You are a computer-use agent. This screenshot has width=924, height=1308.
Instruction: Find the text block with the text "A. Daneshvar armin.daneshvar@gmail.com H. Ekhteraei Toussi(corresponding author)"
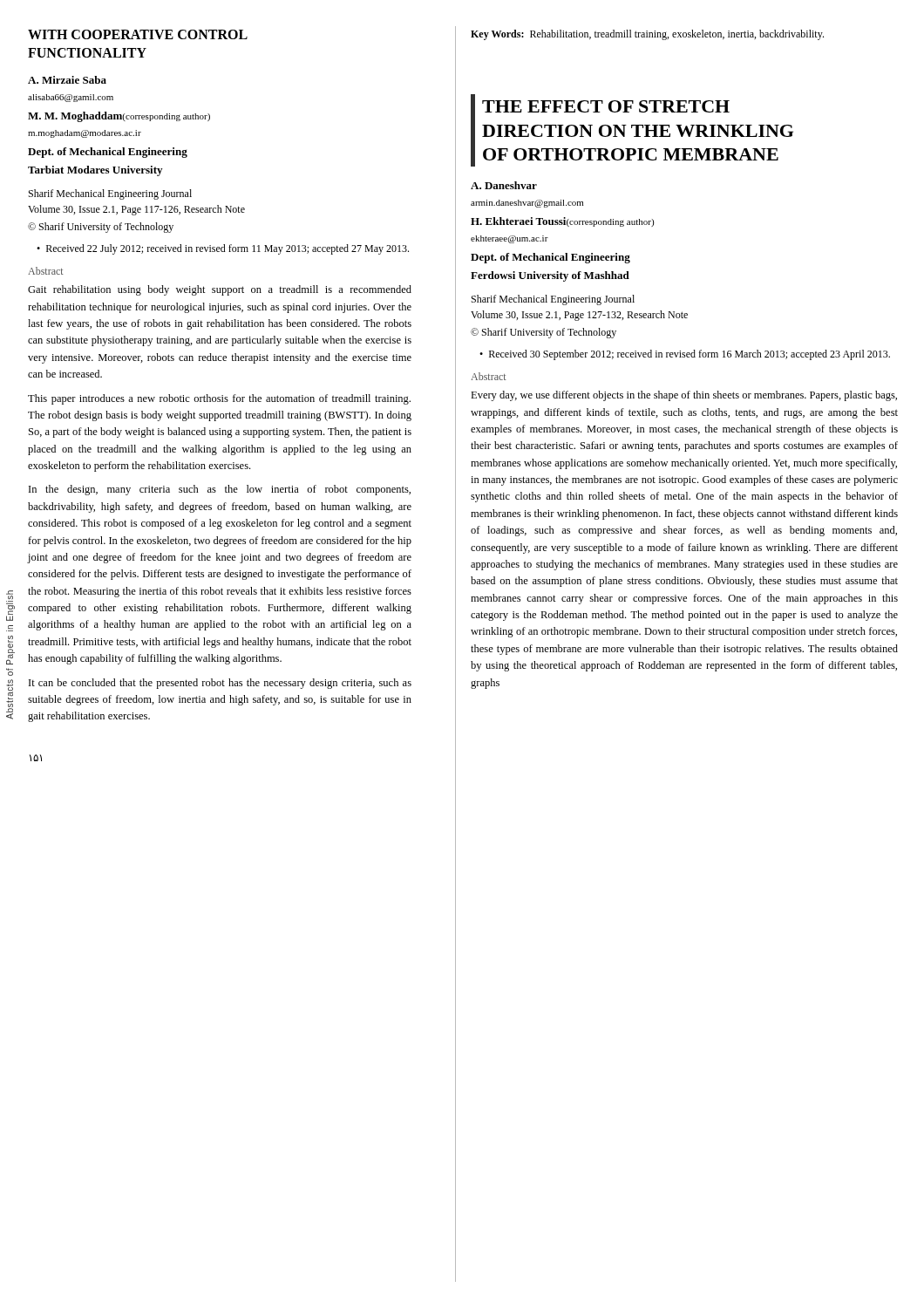click(504, 185)
